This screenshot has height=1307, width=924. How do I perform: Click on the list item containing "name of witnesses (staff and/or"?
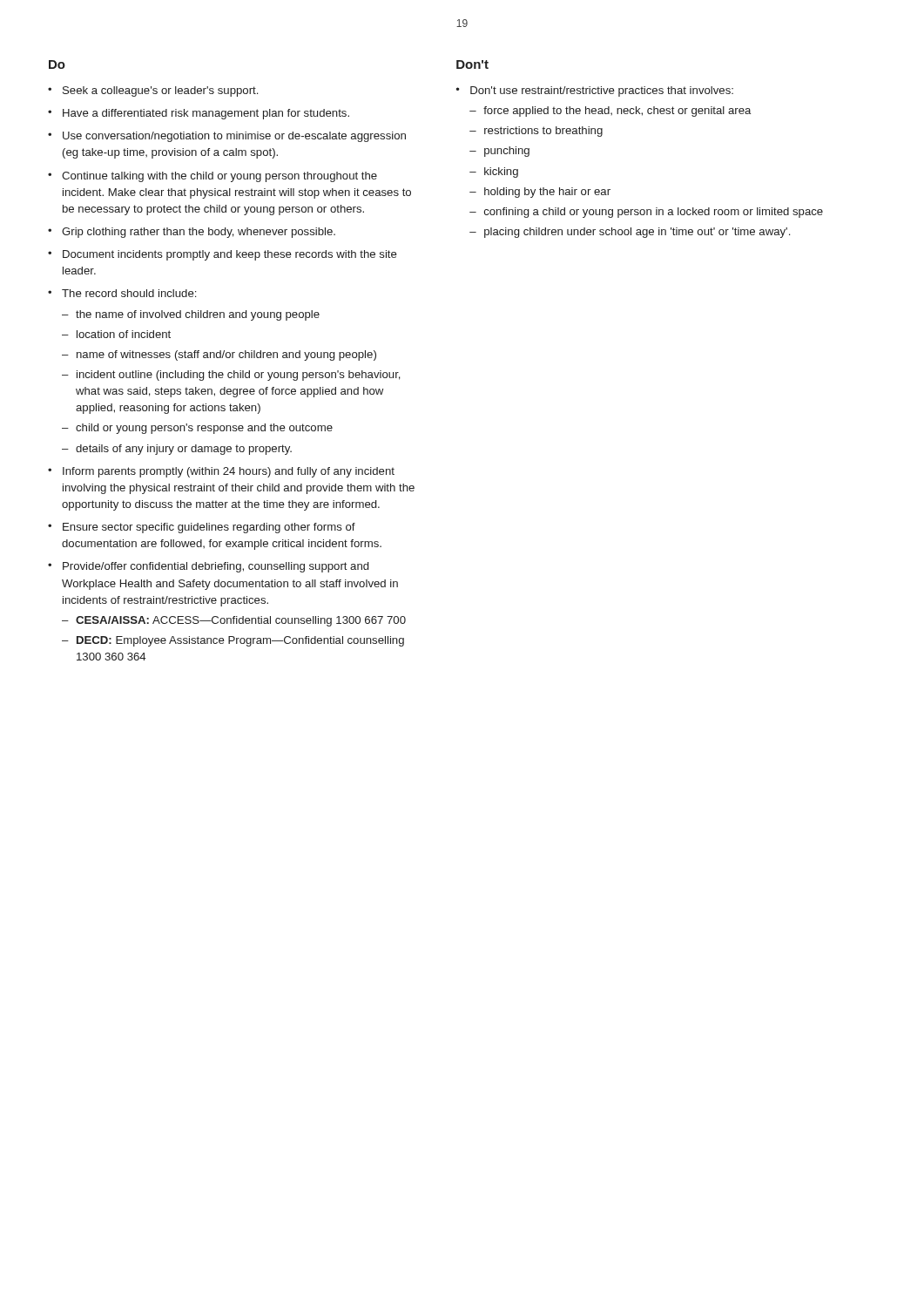click(226, 354)
